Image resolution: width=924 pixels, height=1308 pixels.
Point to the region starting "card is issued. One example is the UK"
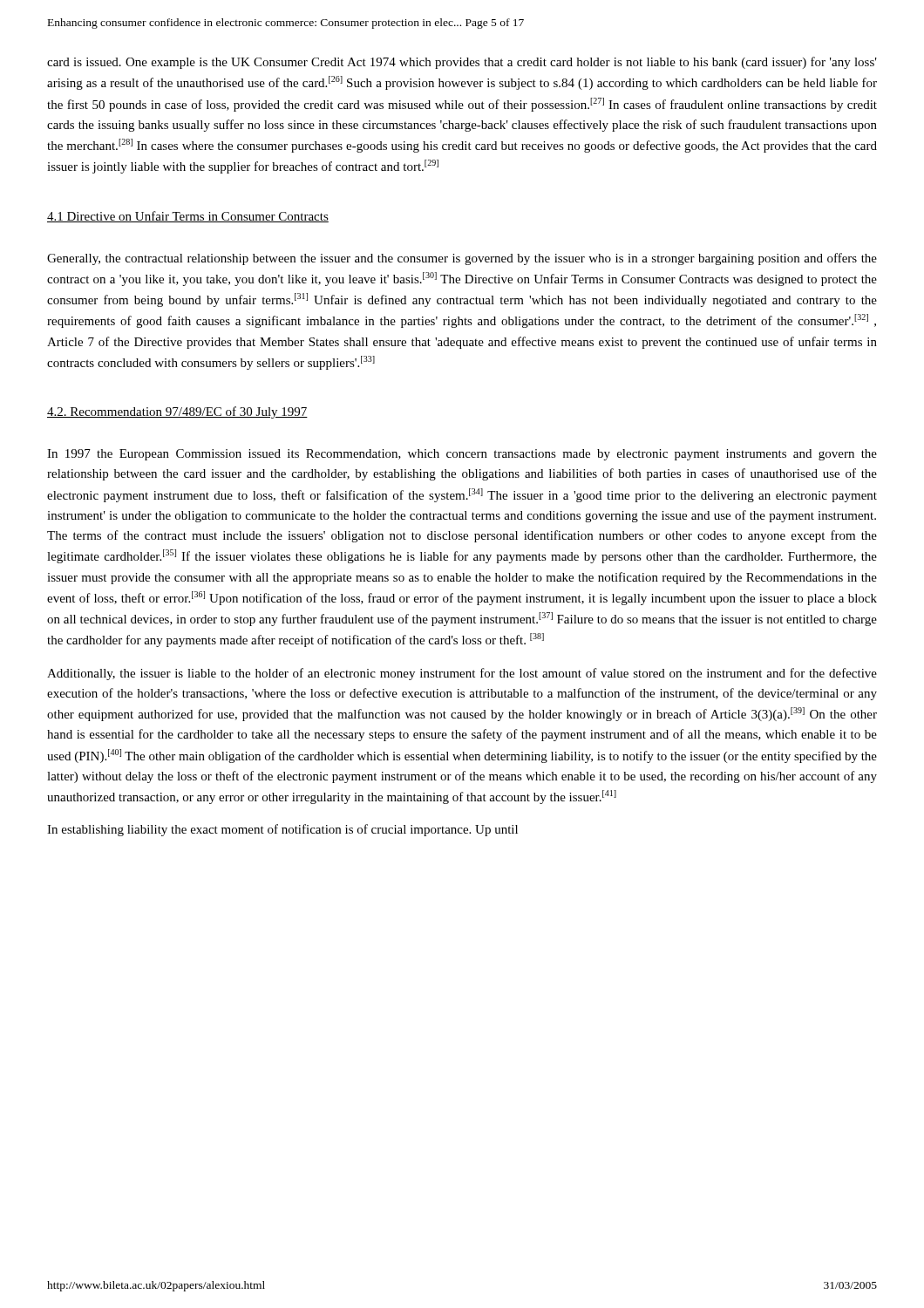pyautogui.click(x=462, y=114)
